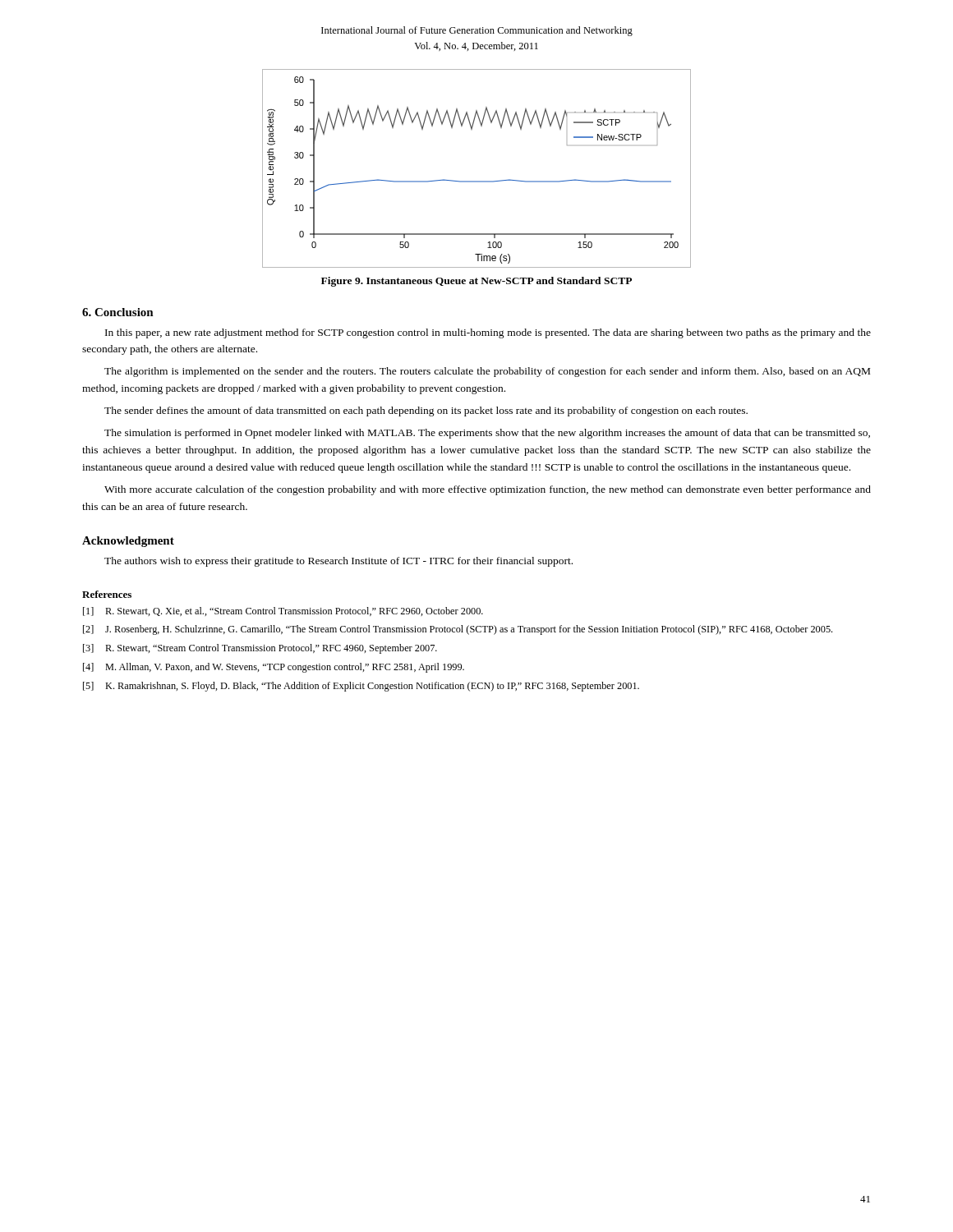This screenshot has width=953, height=1232.
Task: Click the passage that begins "With more accurate calculation of the congestion probability"
Action: pos(476,498)
